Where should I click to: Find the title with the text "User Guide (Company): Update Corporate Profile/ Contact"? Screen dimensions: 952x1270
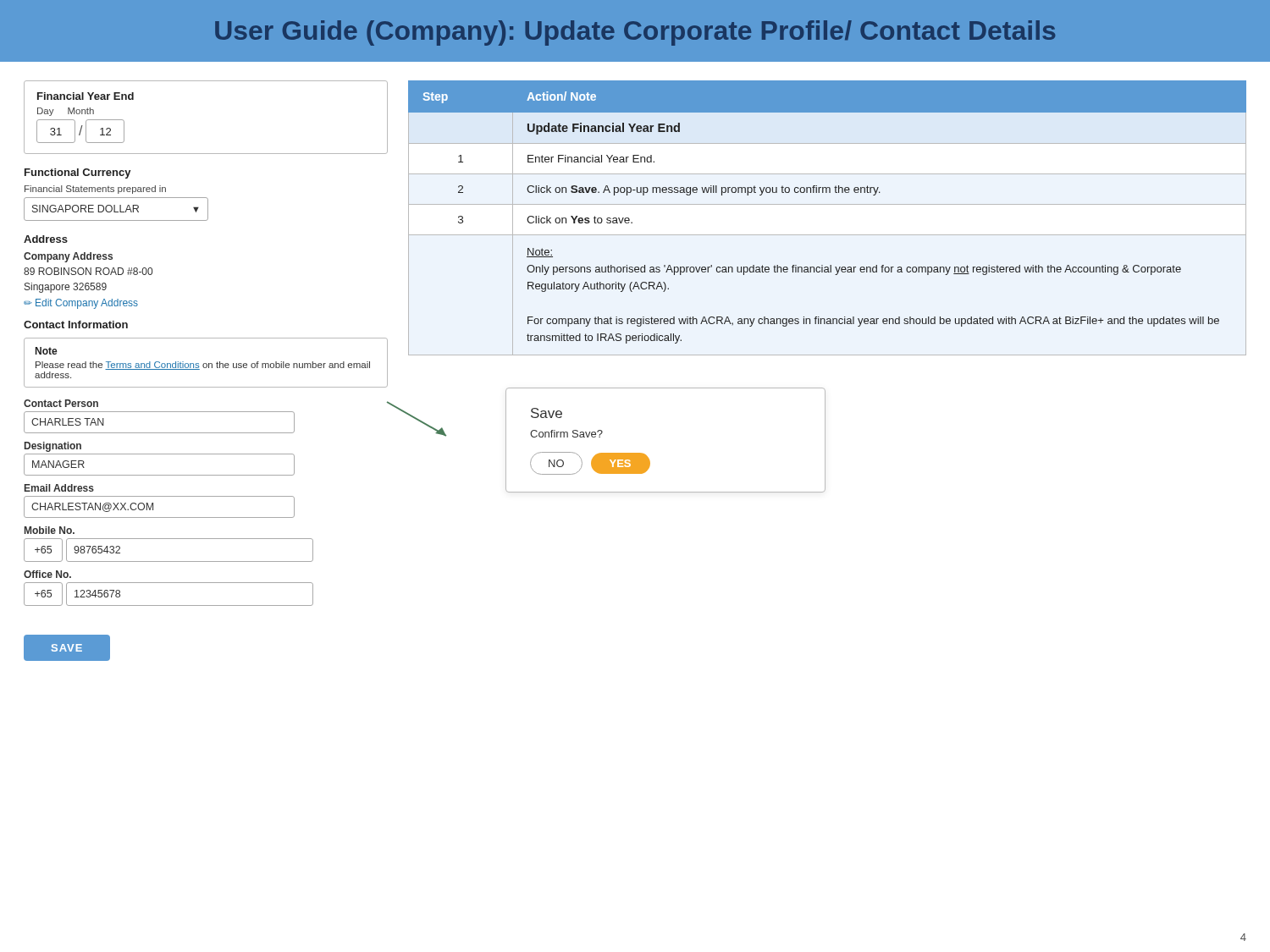pyautogui.click(x=635, y=30)
